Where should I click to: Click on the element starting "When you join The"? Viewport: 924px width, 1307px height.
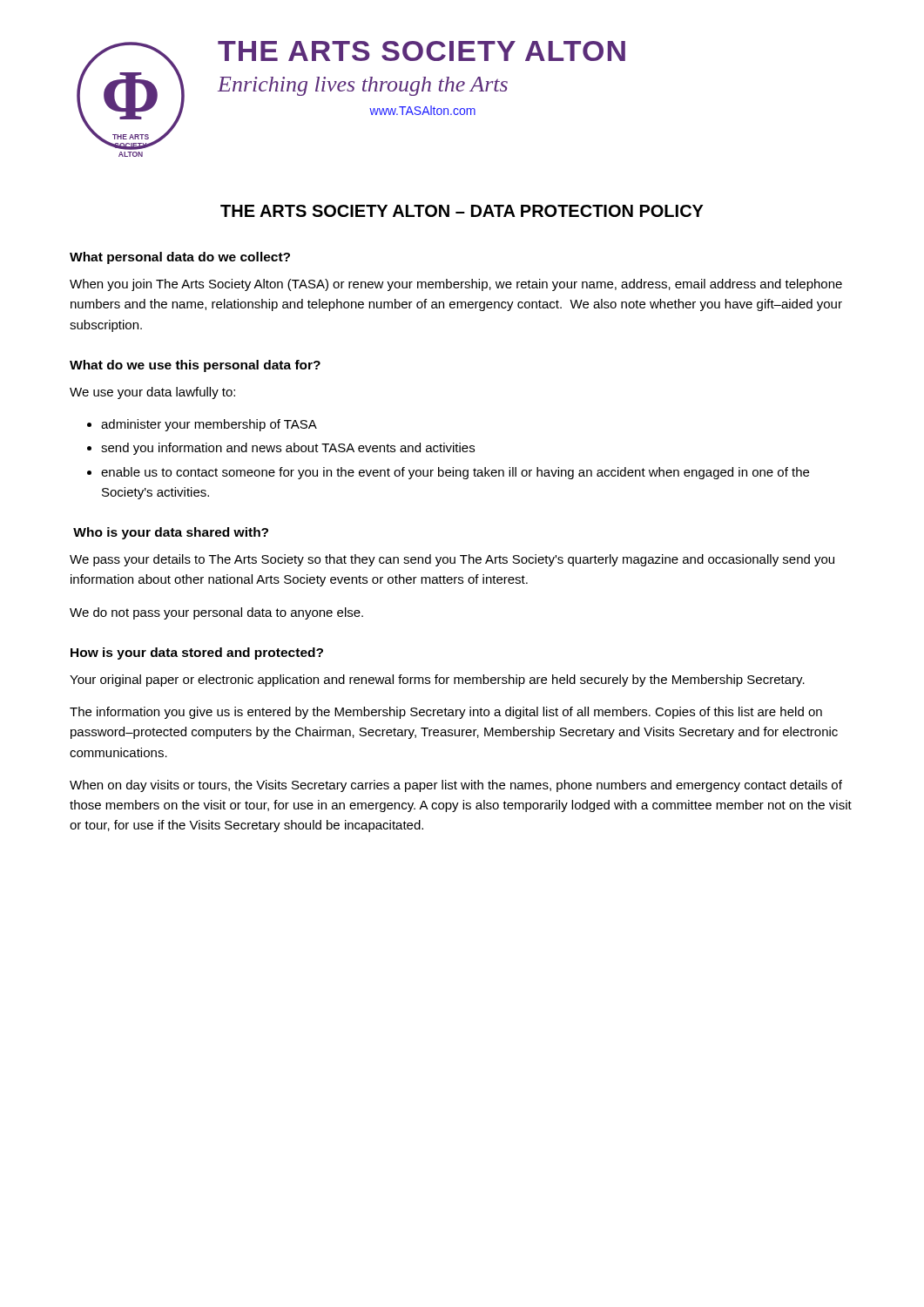(x=456, y=304)
